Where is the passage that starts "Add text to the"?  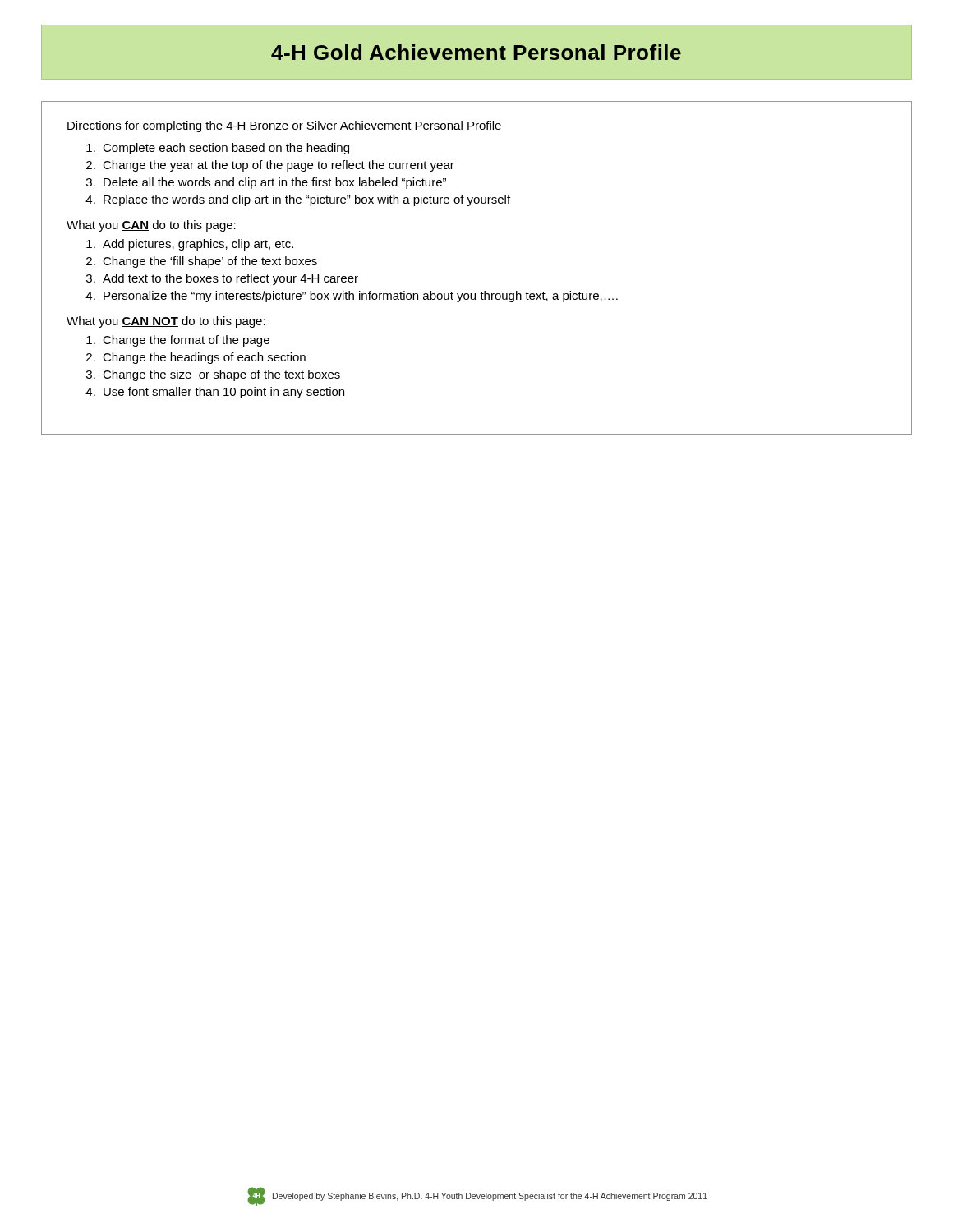[230, 278]
